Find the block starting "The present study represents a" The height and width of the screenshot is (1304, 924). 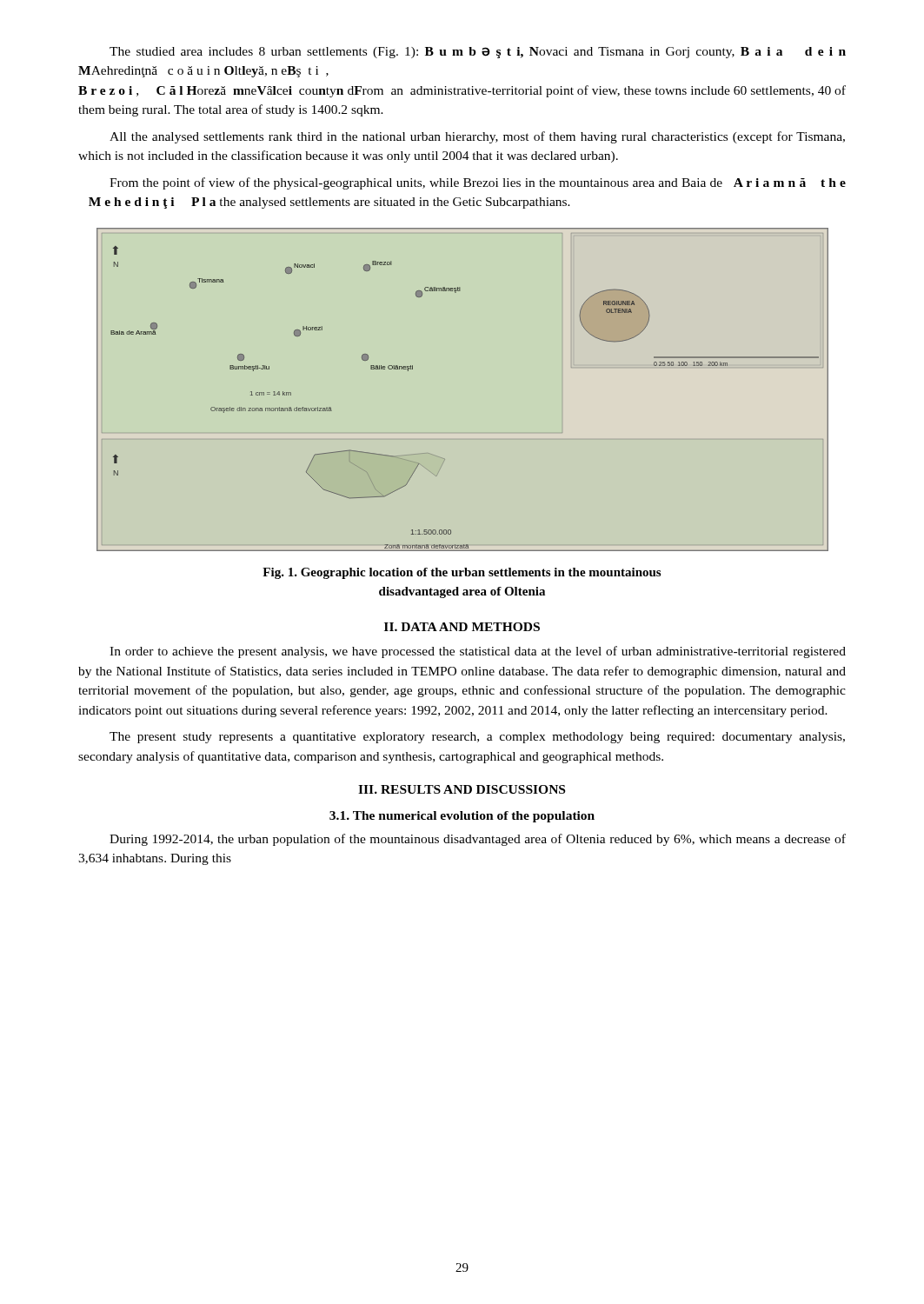point(462,746)
